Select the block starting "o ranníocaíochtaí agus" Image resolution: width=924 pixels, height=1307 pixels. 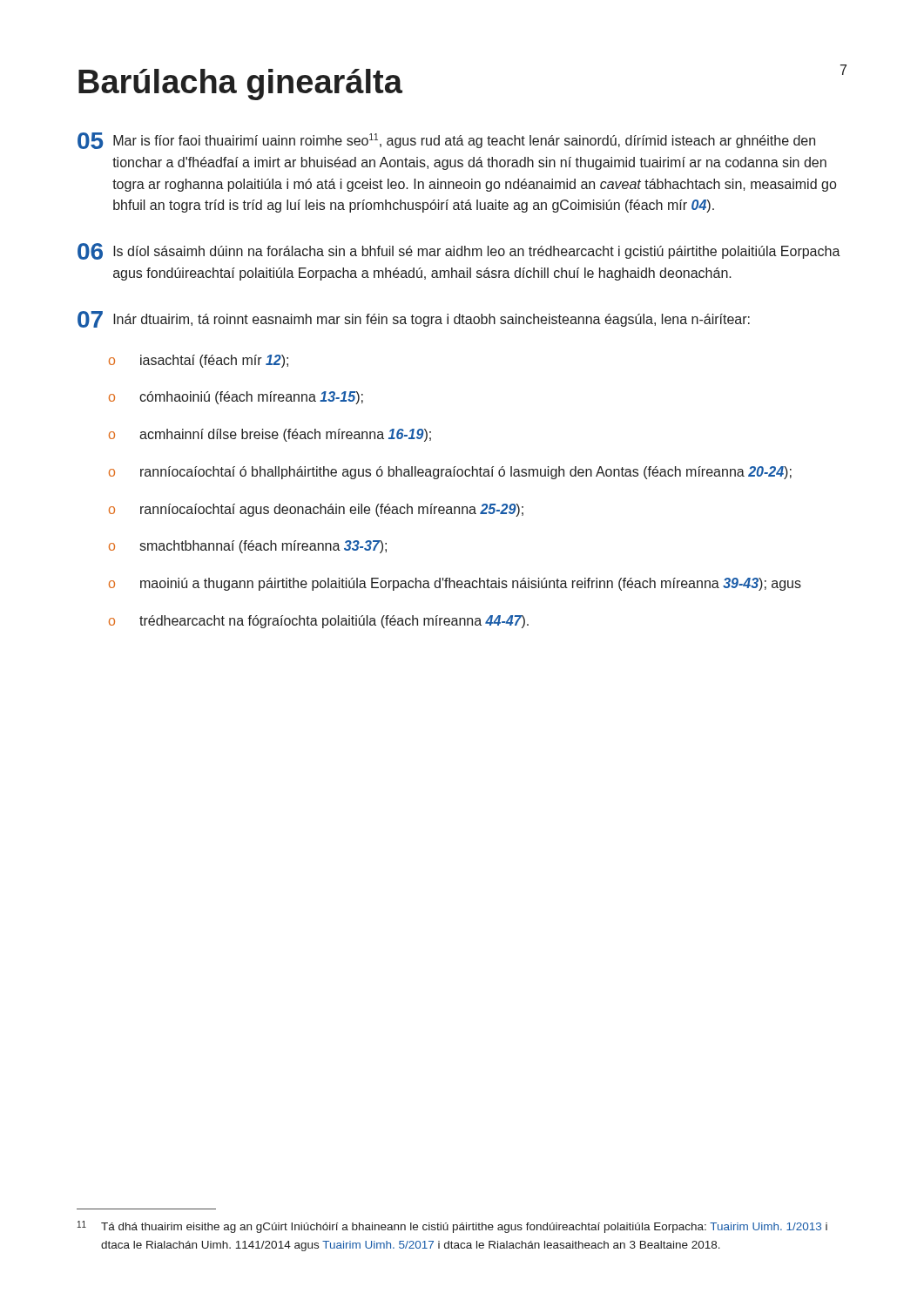(x=462, y=510)
